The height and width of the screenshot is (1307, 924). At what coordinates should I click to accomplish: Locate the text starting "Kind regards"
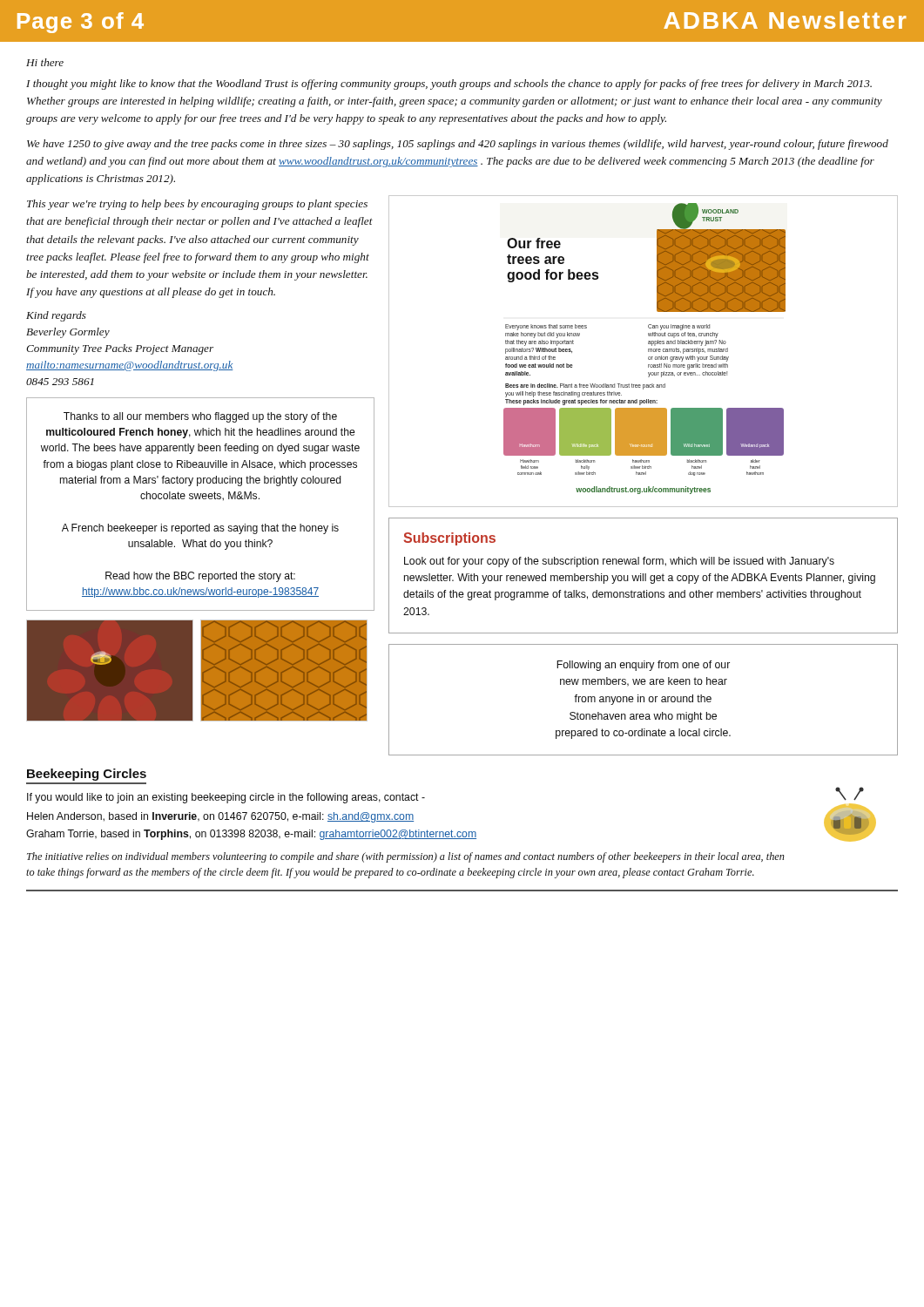pos(56,315)
